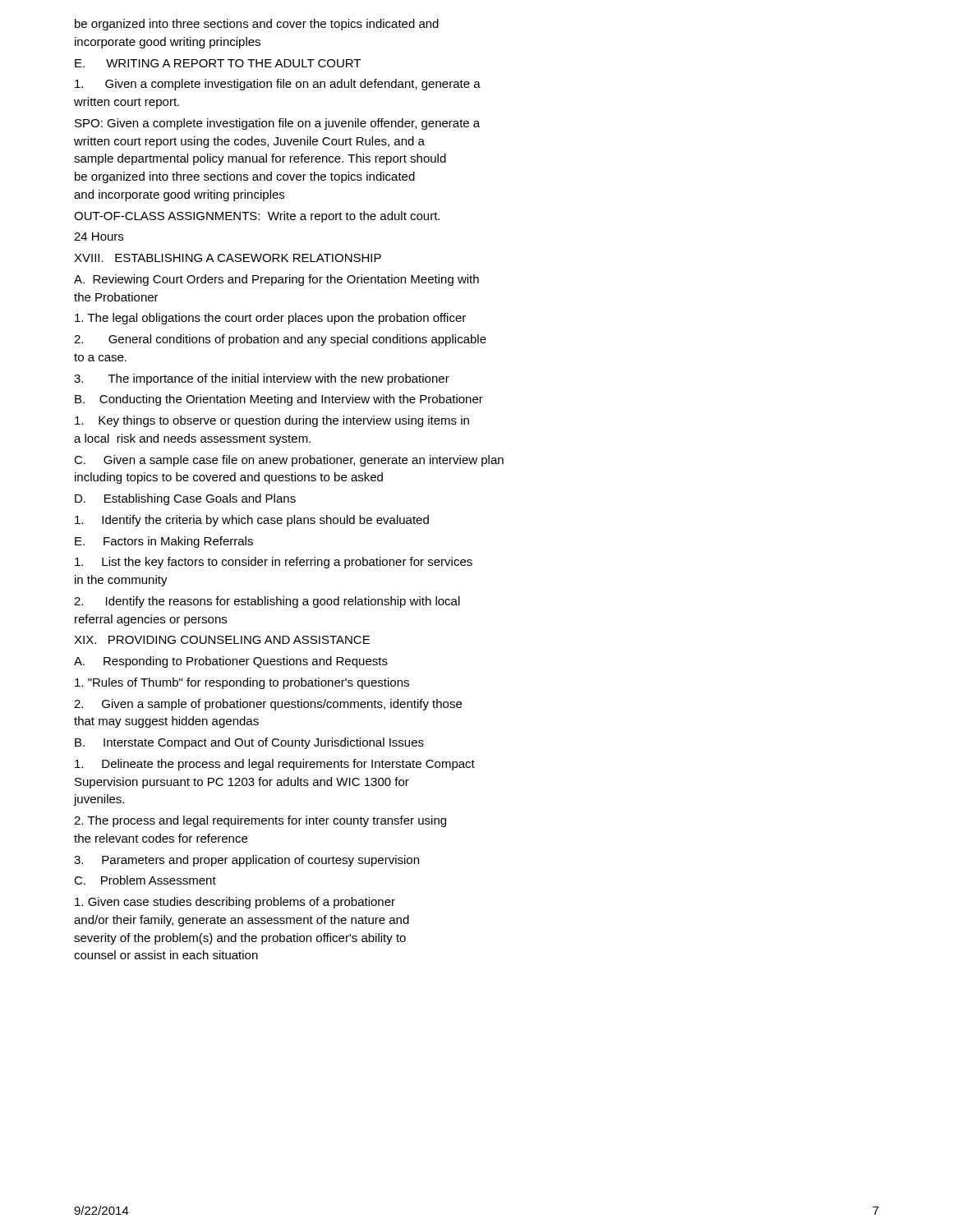Locate the text starting "2. Identify the reasons"

(x=267, y=610)
